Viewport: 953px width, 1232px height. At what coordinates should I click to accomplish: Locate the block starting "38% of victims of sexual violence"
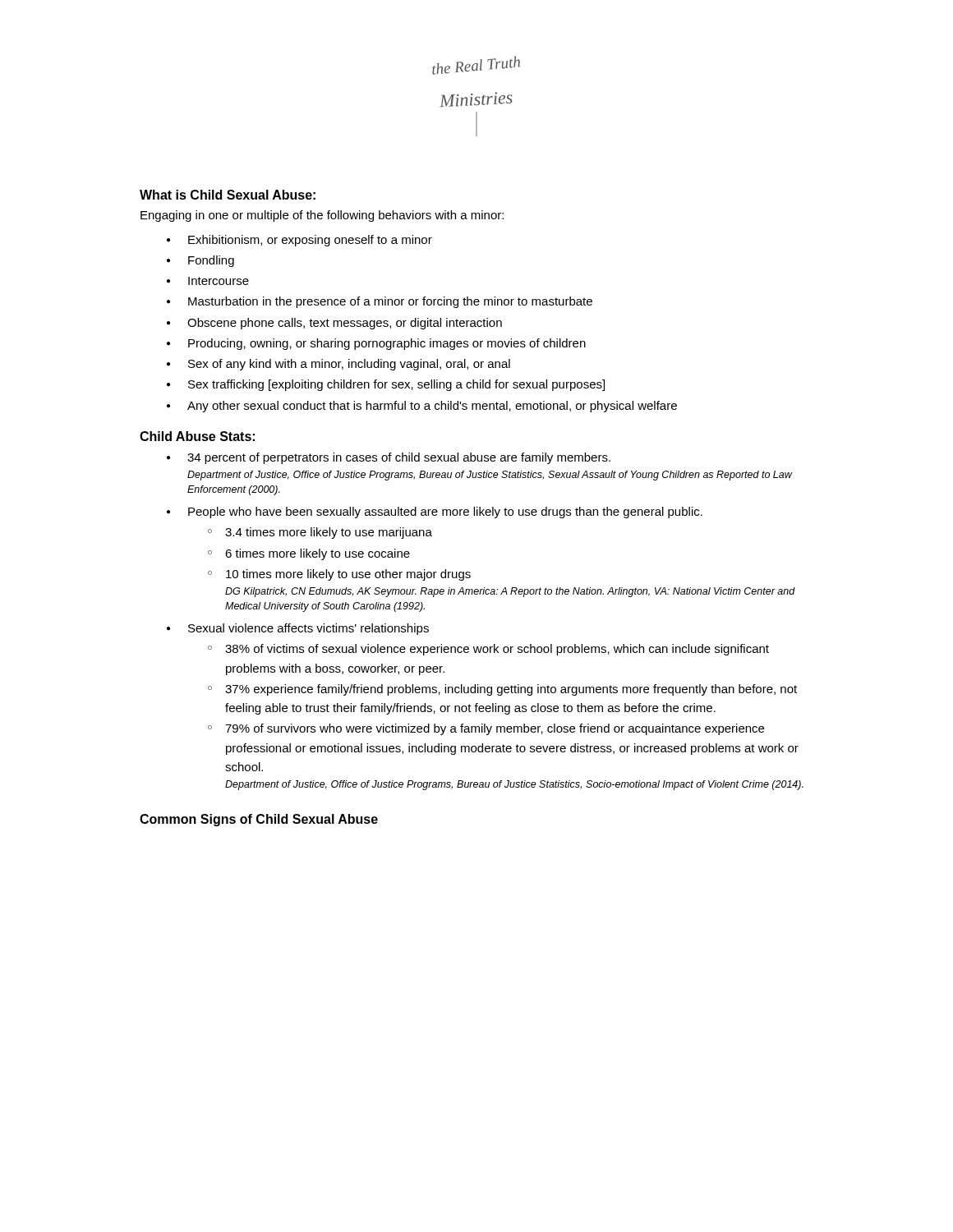point(497,658)
